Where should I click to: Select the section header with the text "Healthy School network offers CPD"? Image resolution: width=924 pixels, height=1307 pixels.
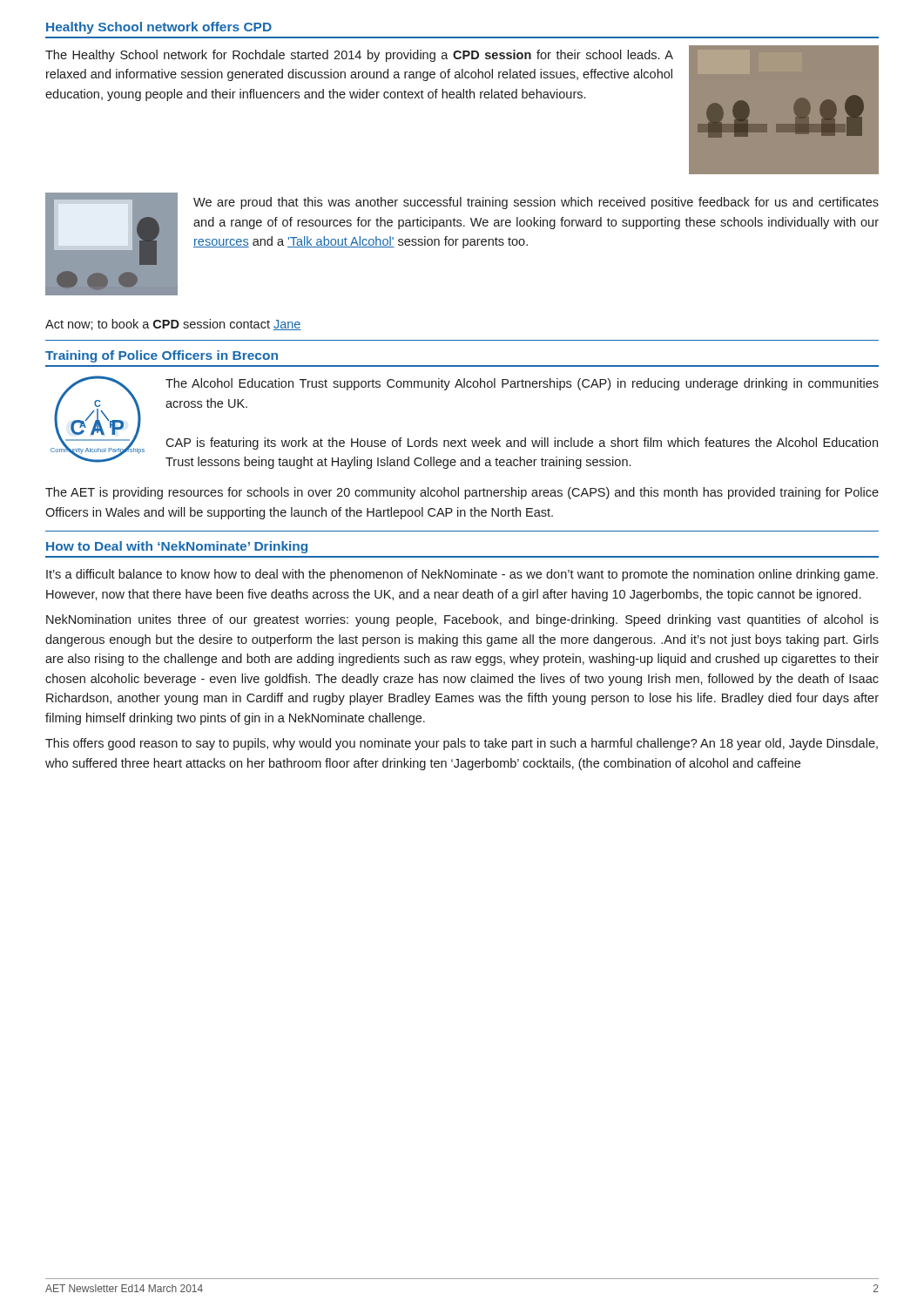tap(462, 29)
